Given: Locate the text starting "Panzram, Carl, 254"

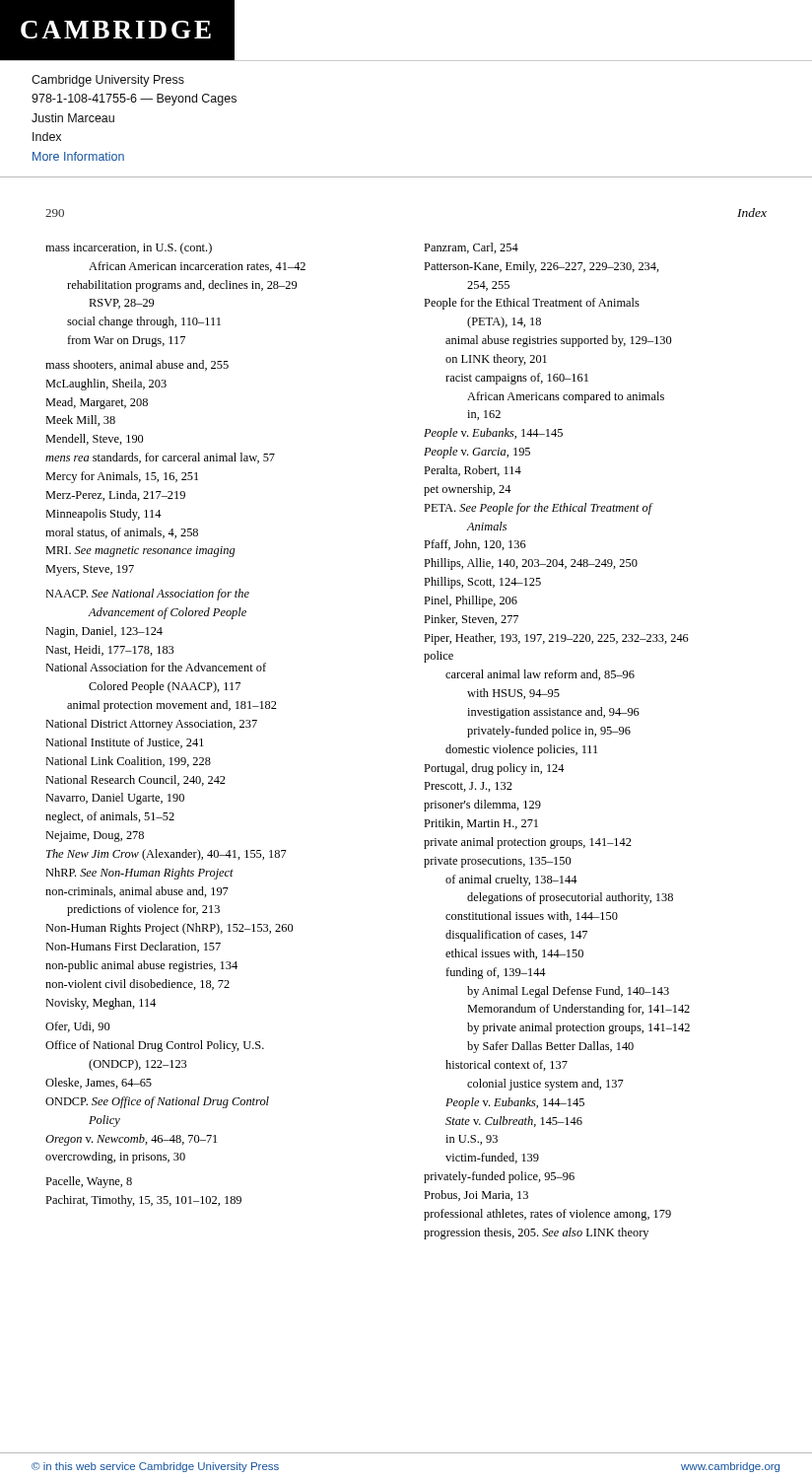Looking at the screenshot, I should [x=471, y=247].
